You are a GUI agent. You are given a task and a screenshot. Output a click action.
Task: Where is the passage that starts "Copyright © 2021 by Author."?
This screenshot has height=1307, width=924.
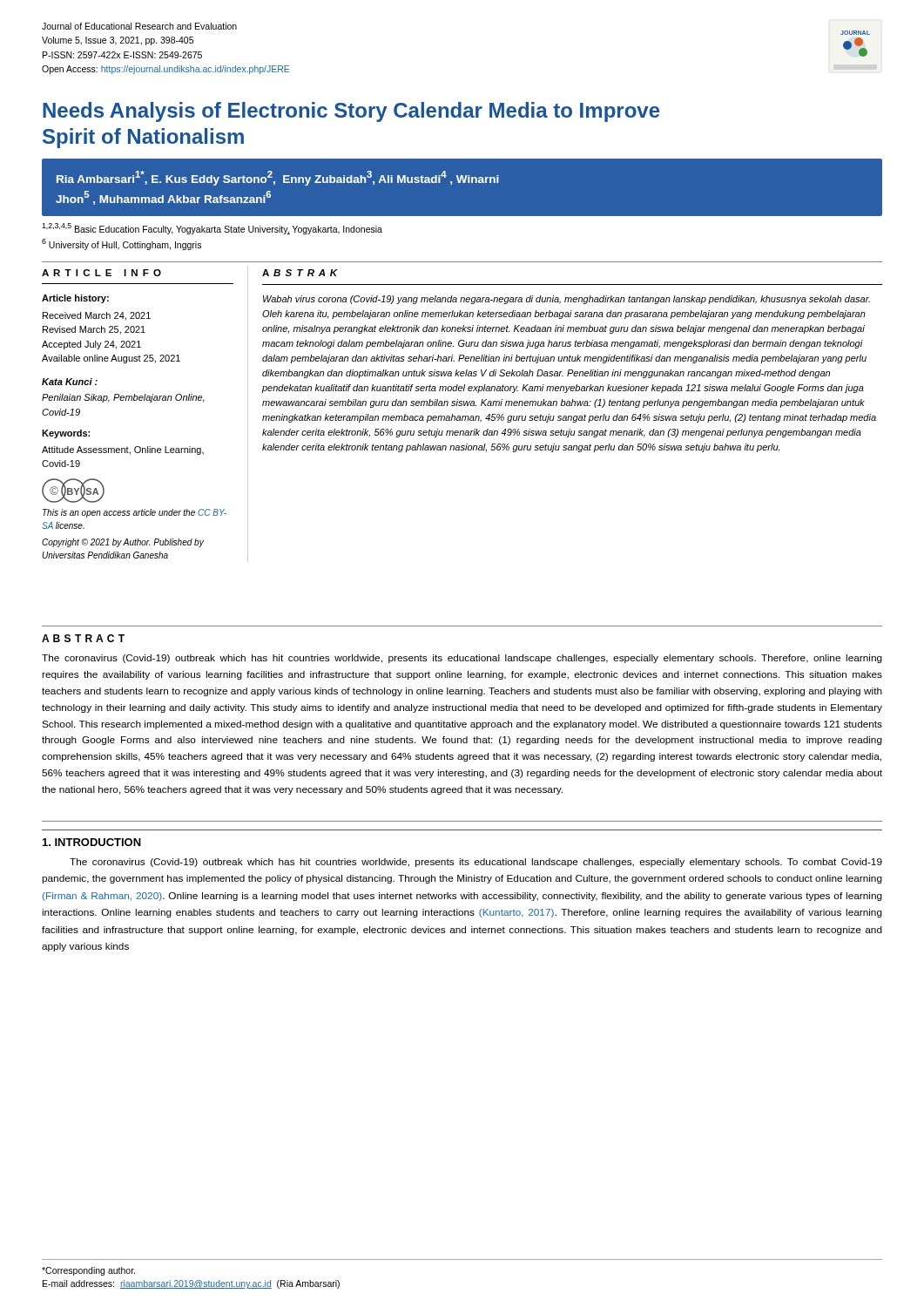[x=123, y=549]
